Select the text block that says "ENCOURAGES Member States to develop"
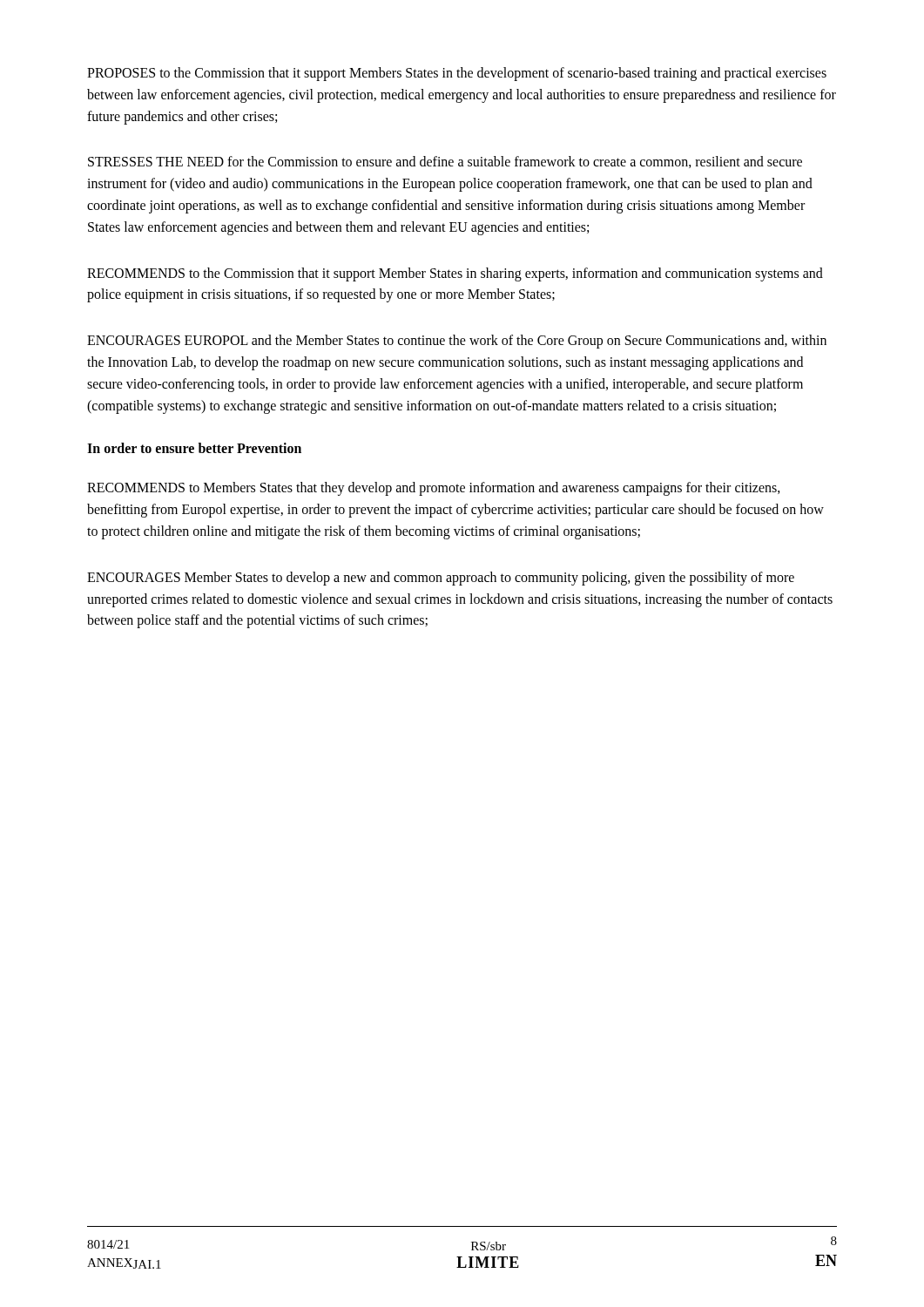Viewport: 924px width, 1307px height. click(x=460, y=599)
